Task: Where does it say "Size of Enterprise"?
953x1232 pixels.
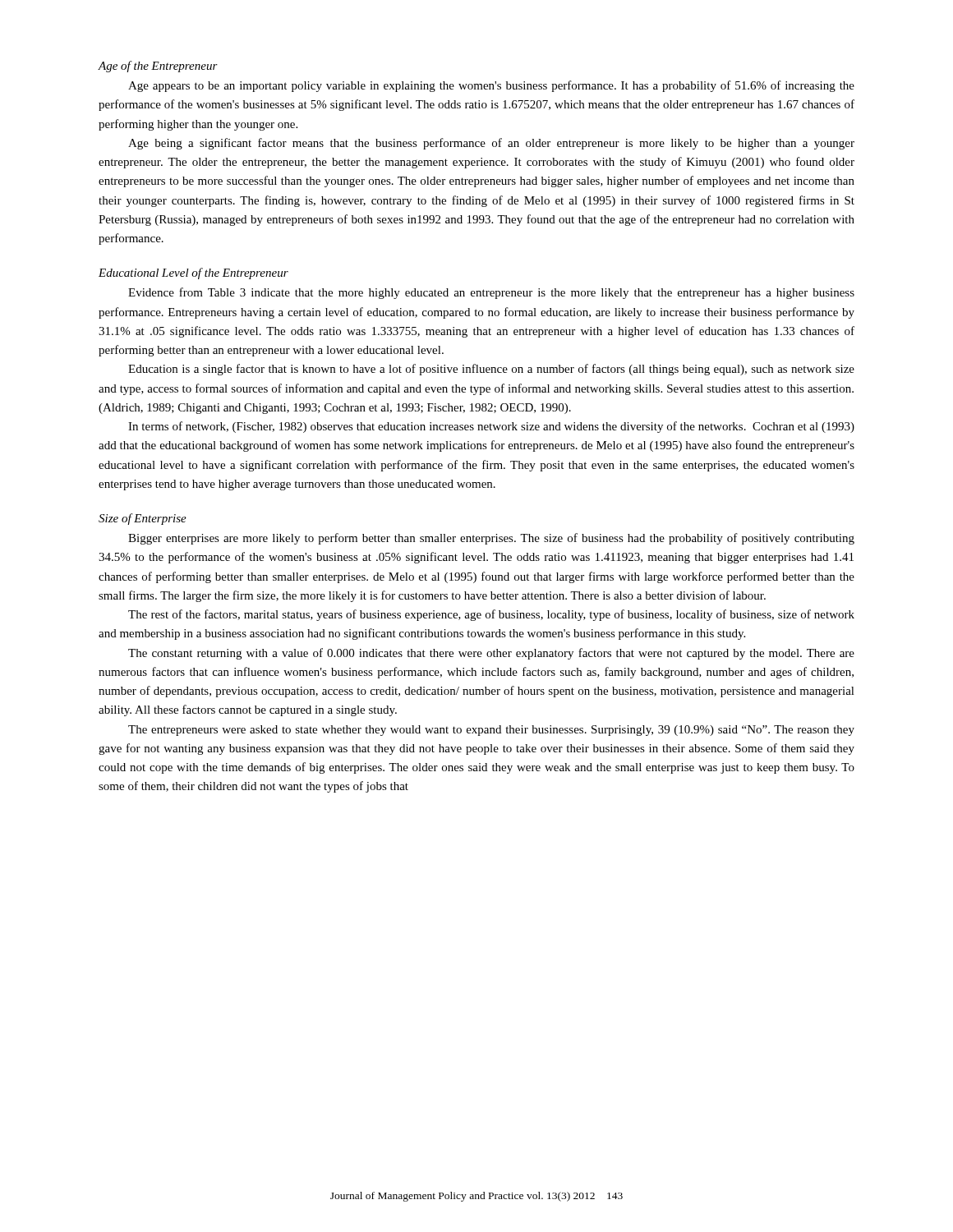Action: click(142, 518)
